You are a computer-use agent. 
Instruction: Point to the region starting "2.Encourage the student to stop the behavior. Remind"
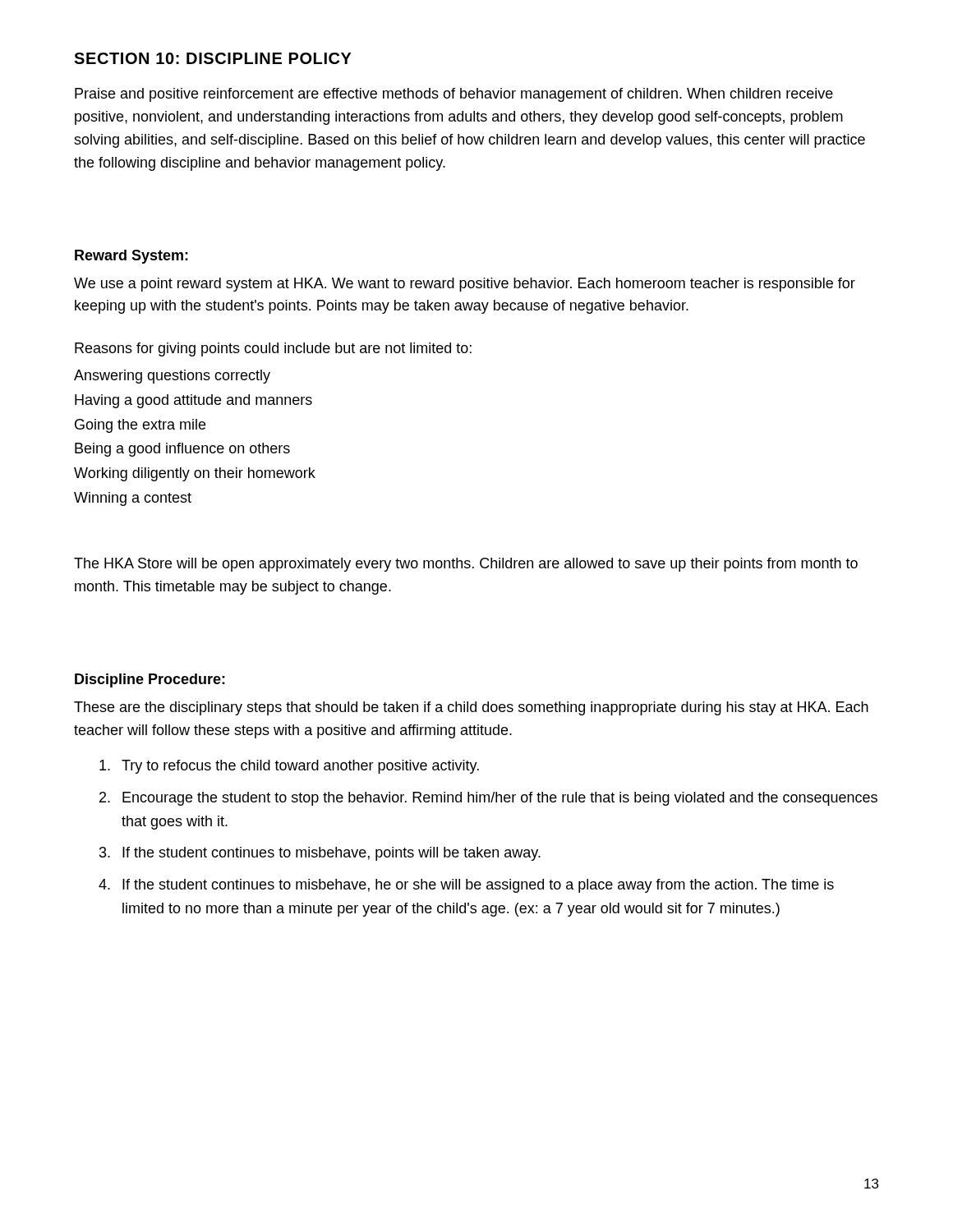pyautogui.click(x=489, y=809)
